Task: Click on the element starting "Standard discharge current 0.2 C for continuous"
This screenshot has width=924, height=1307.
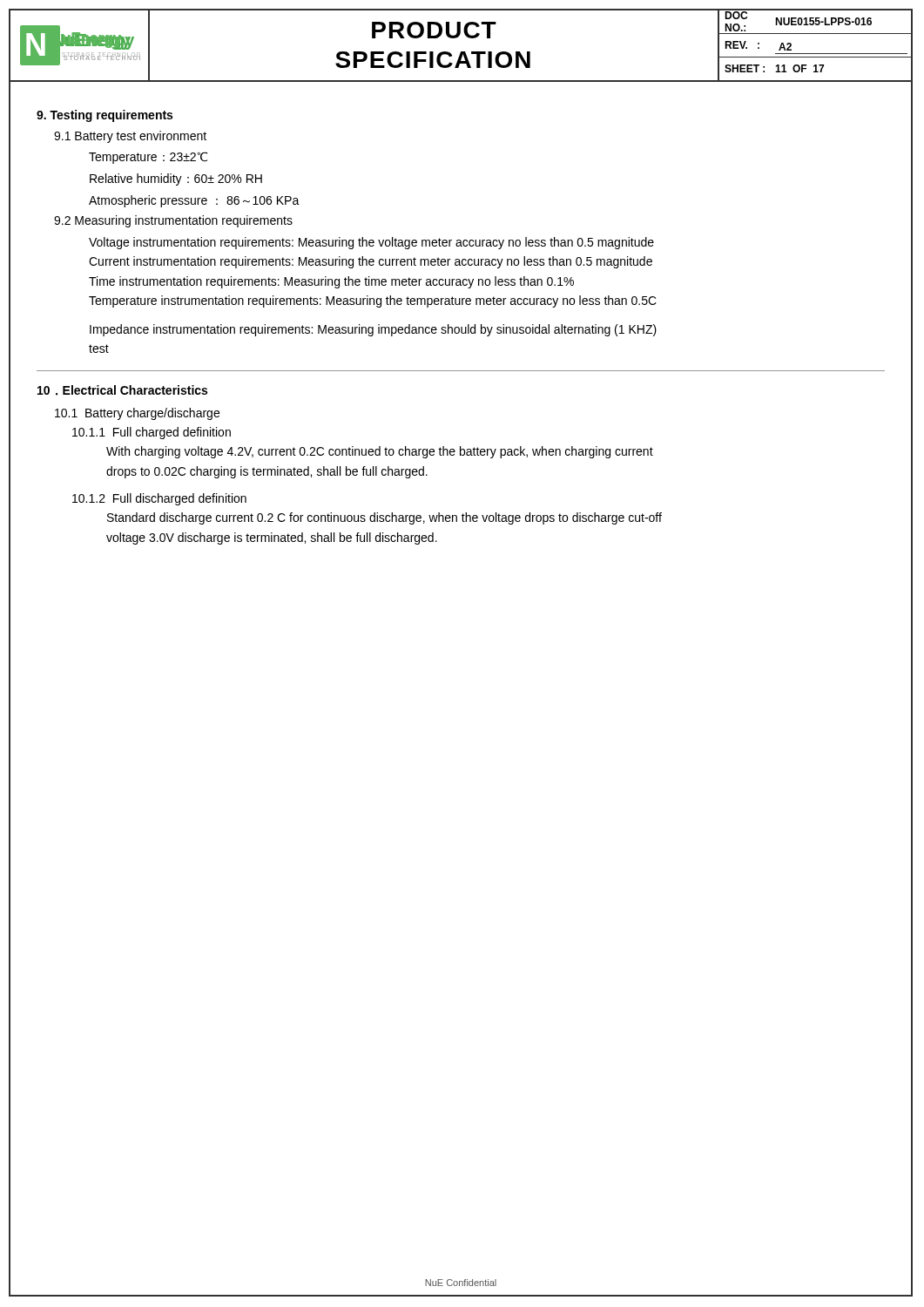Action: click(x=384, y=518)
